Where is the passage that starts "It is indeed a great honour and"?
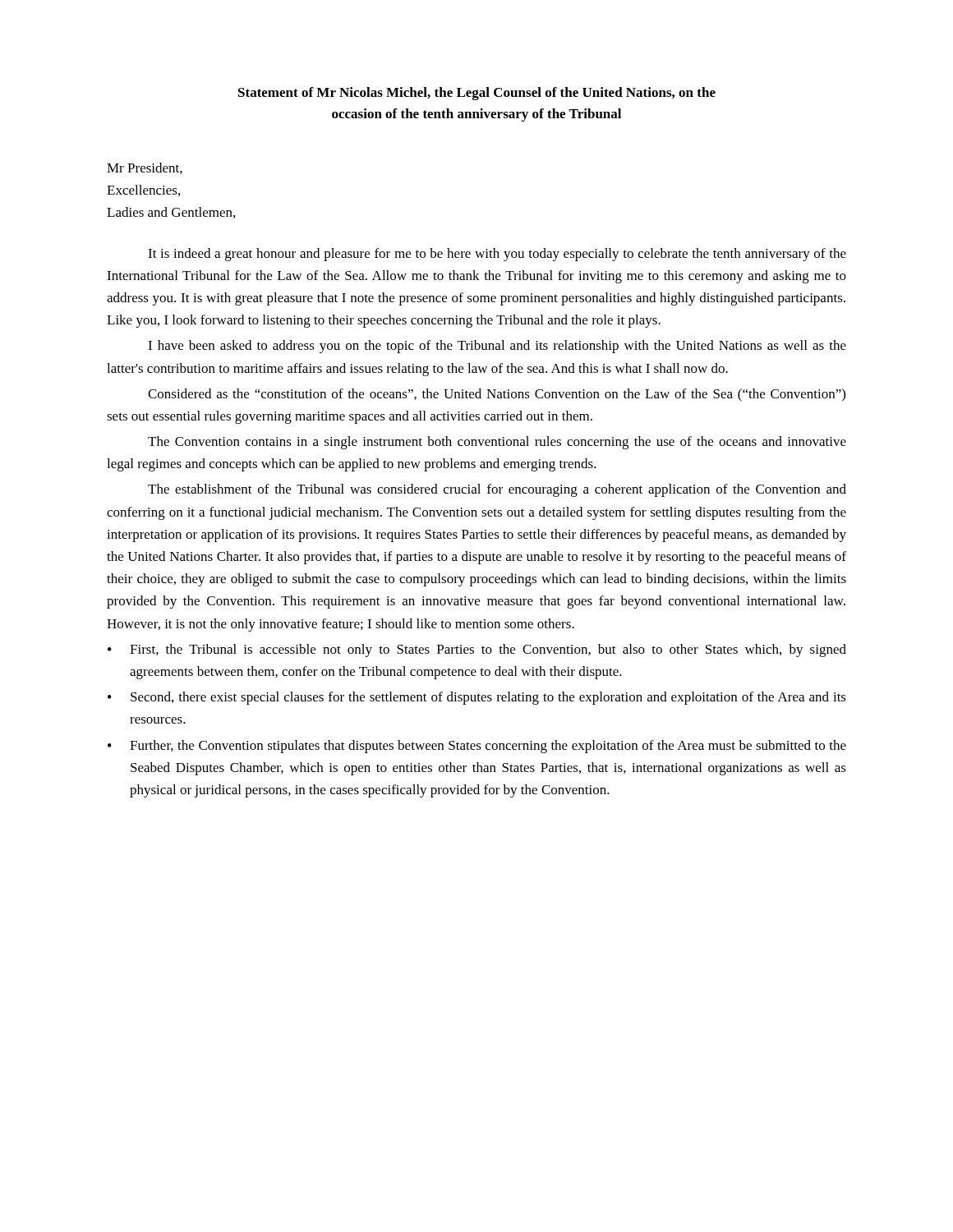953x1232 pixels. (x=476, y=287)
